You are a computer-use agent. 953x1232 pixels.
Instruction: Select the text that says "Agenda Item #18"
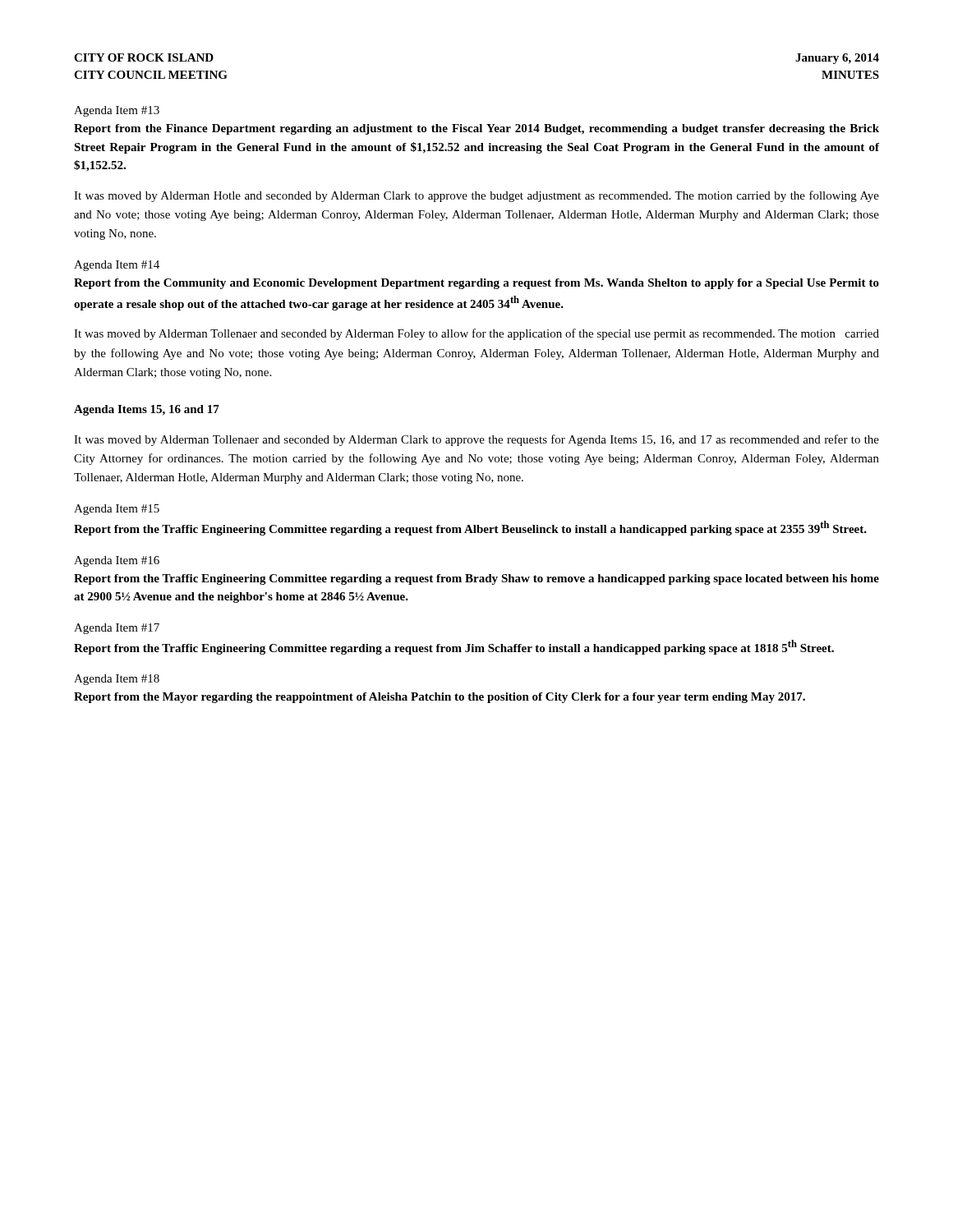click(x=117, y=679)
